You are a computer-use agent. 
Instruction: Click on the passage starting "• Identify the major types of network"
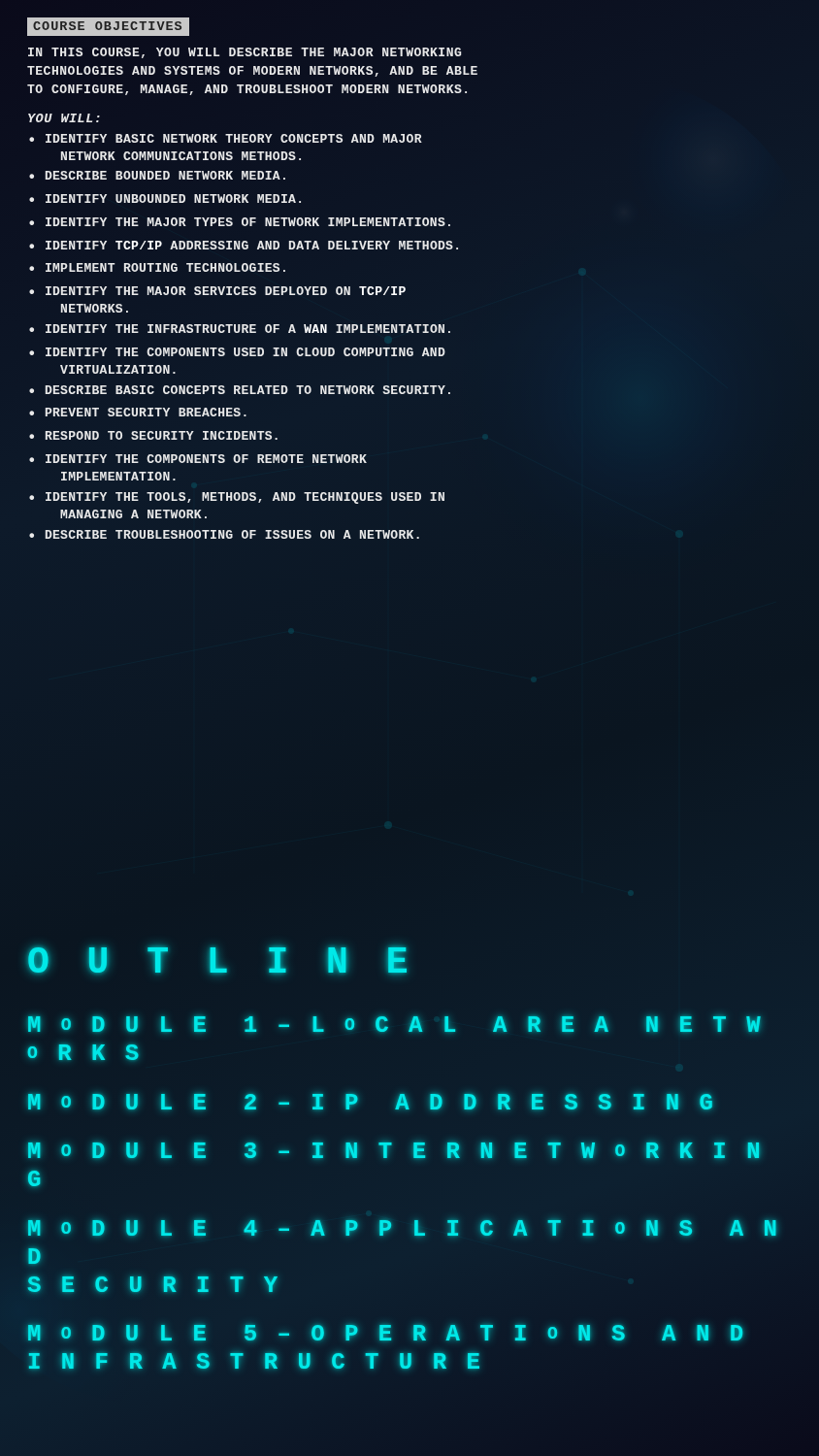click(410, 225)
